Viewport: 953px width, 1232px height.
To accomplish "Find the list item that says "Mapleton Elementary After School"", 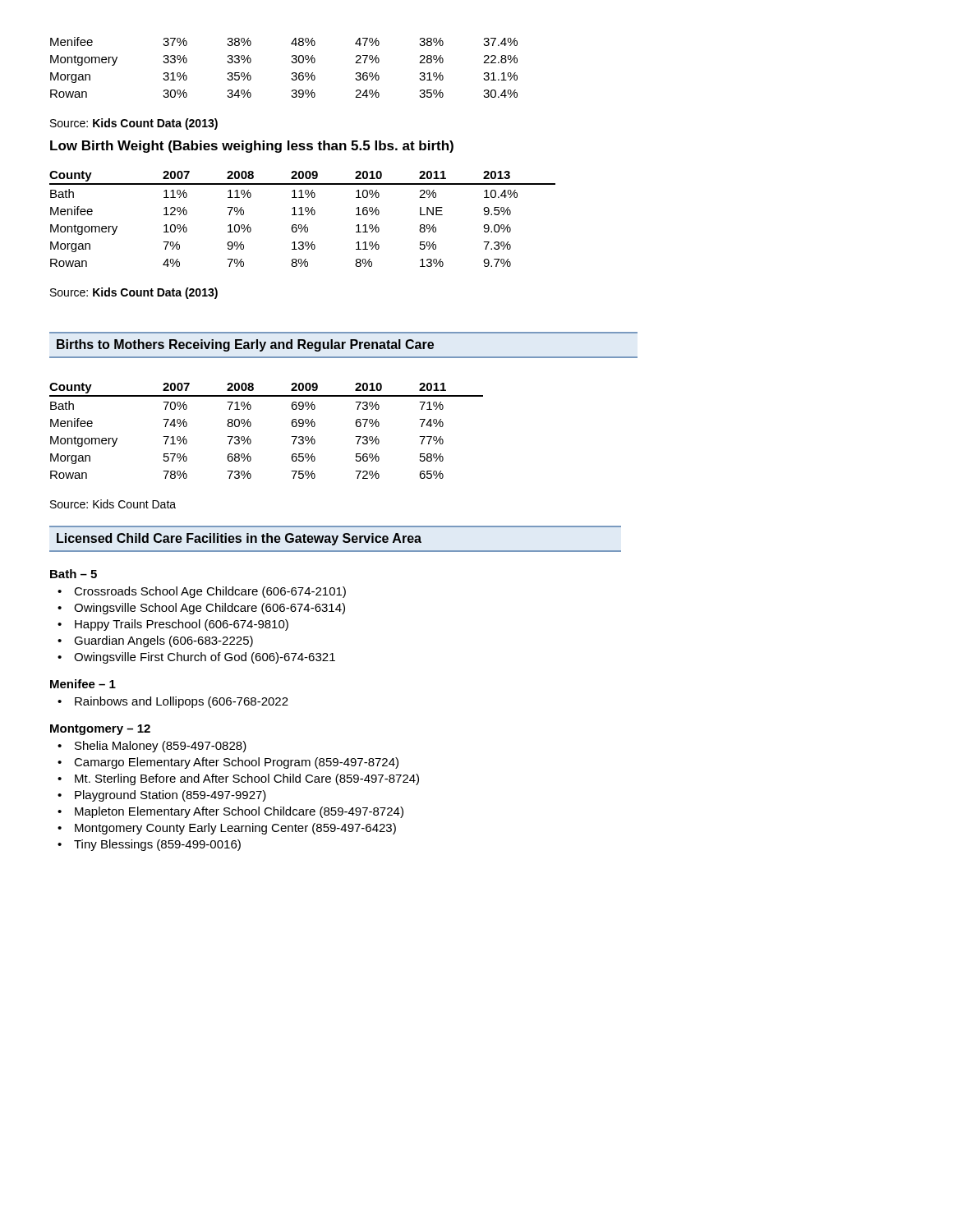I will point(239,811).
